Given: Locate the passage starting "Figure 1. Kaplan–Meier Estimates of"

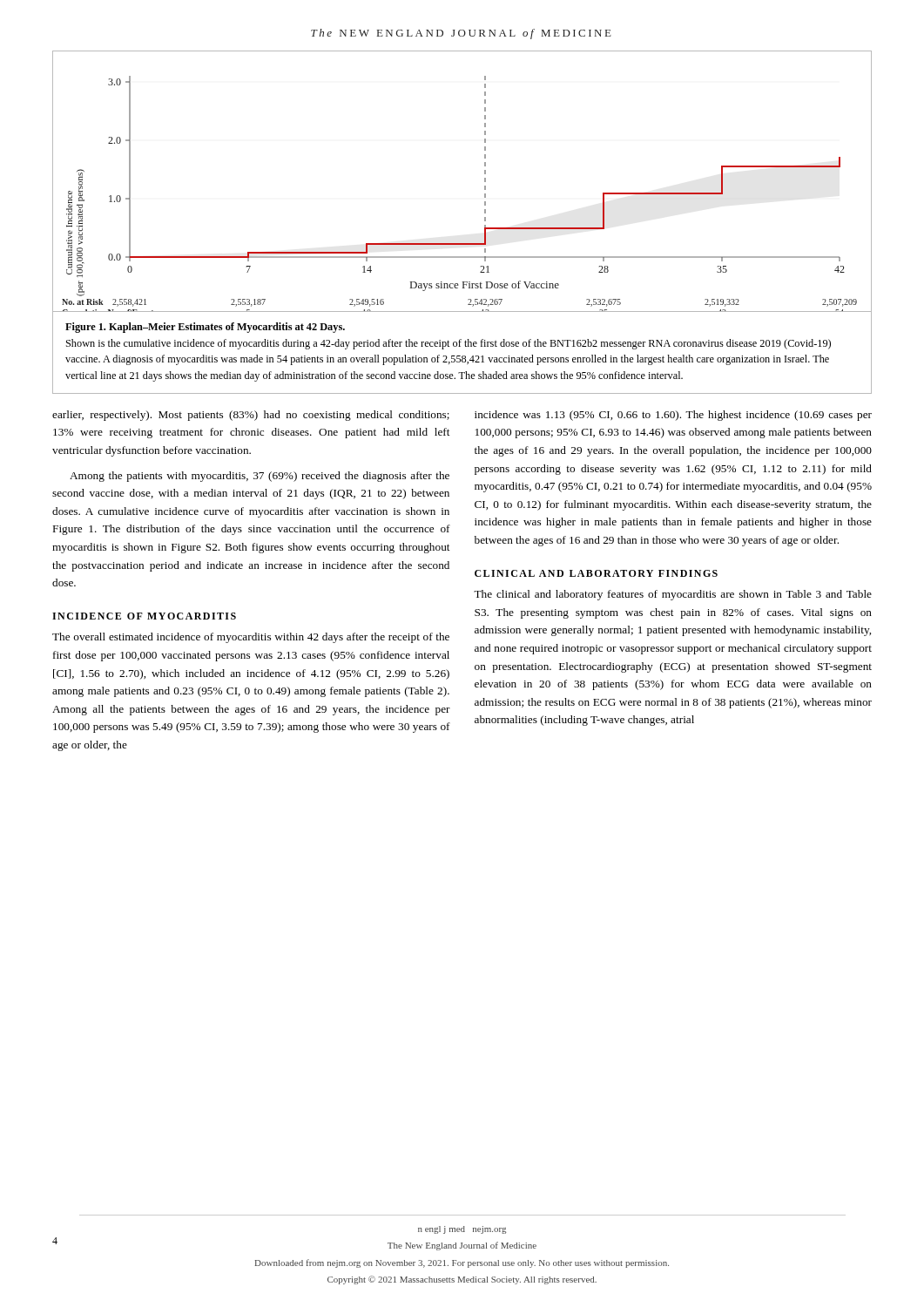Looking at the screenshot, I should click(x=448, y=351).
